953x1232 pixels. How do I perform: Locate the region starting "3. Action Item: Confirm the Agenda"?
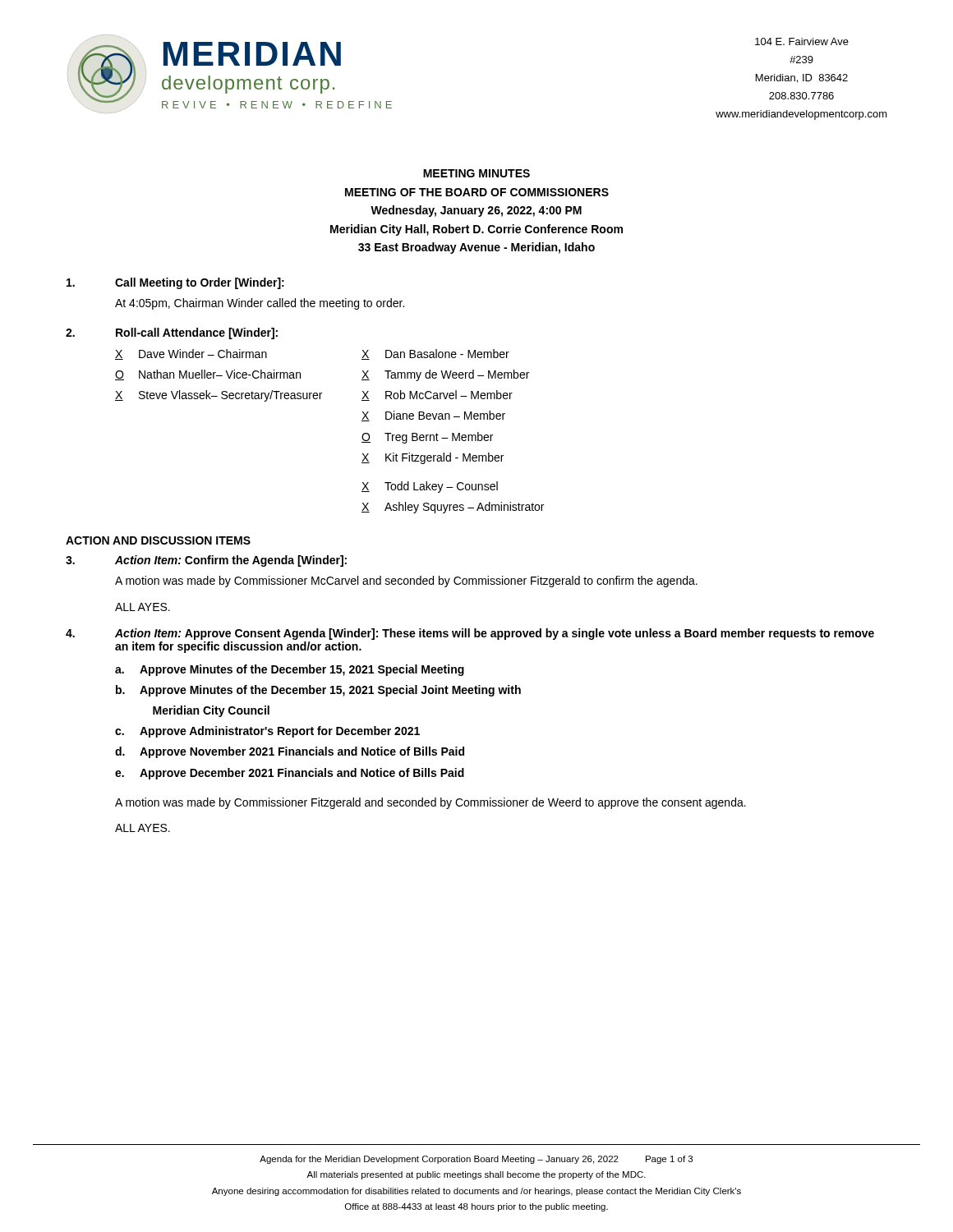pos(207,560)
